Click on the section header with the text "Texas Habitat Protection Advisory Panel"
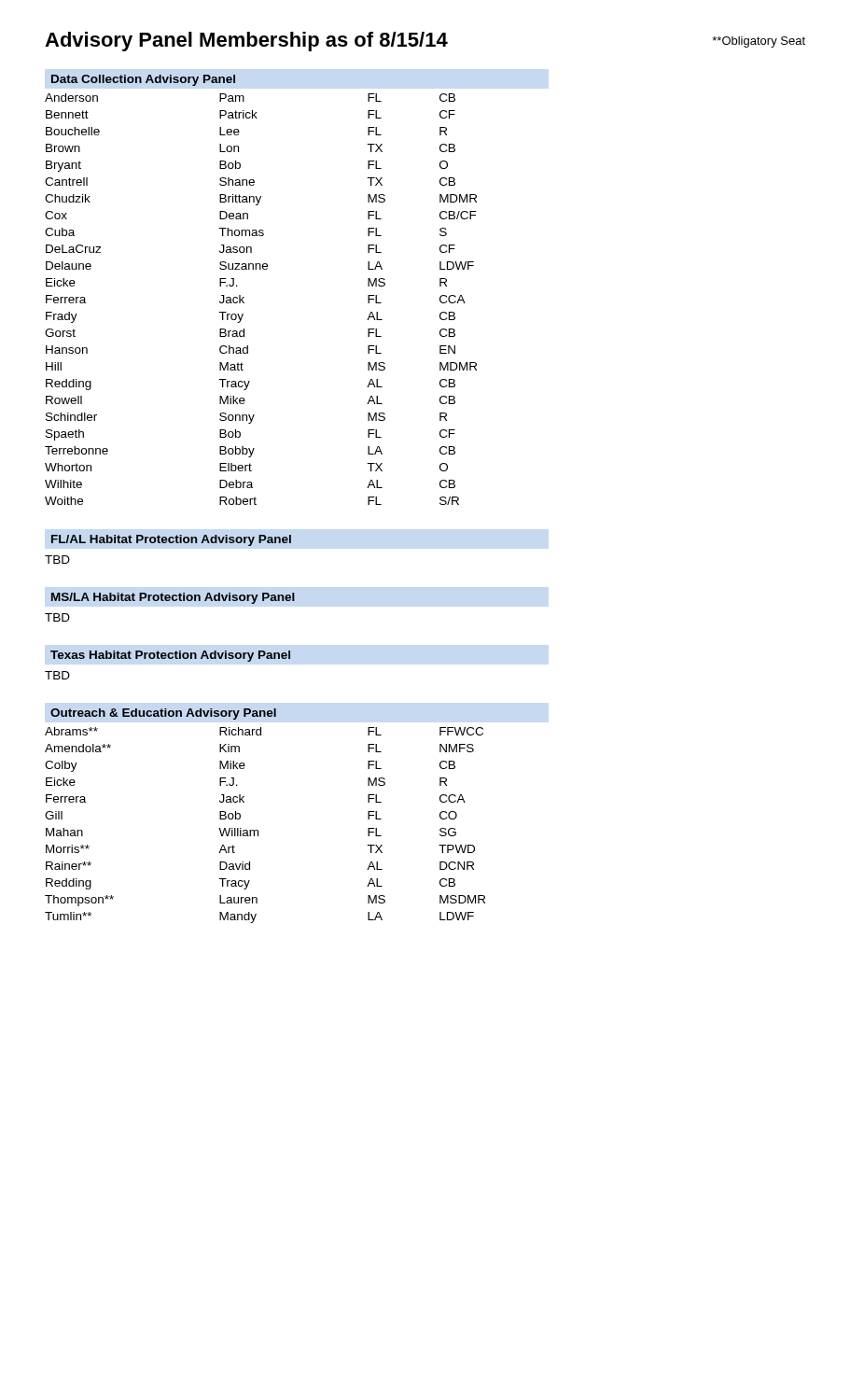 click(171, 655)
